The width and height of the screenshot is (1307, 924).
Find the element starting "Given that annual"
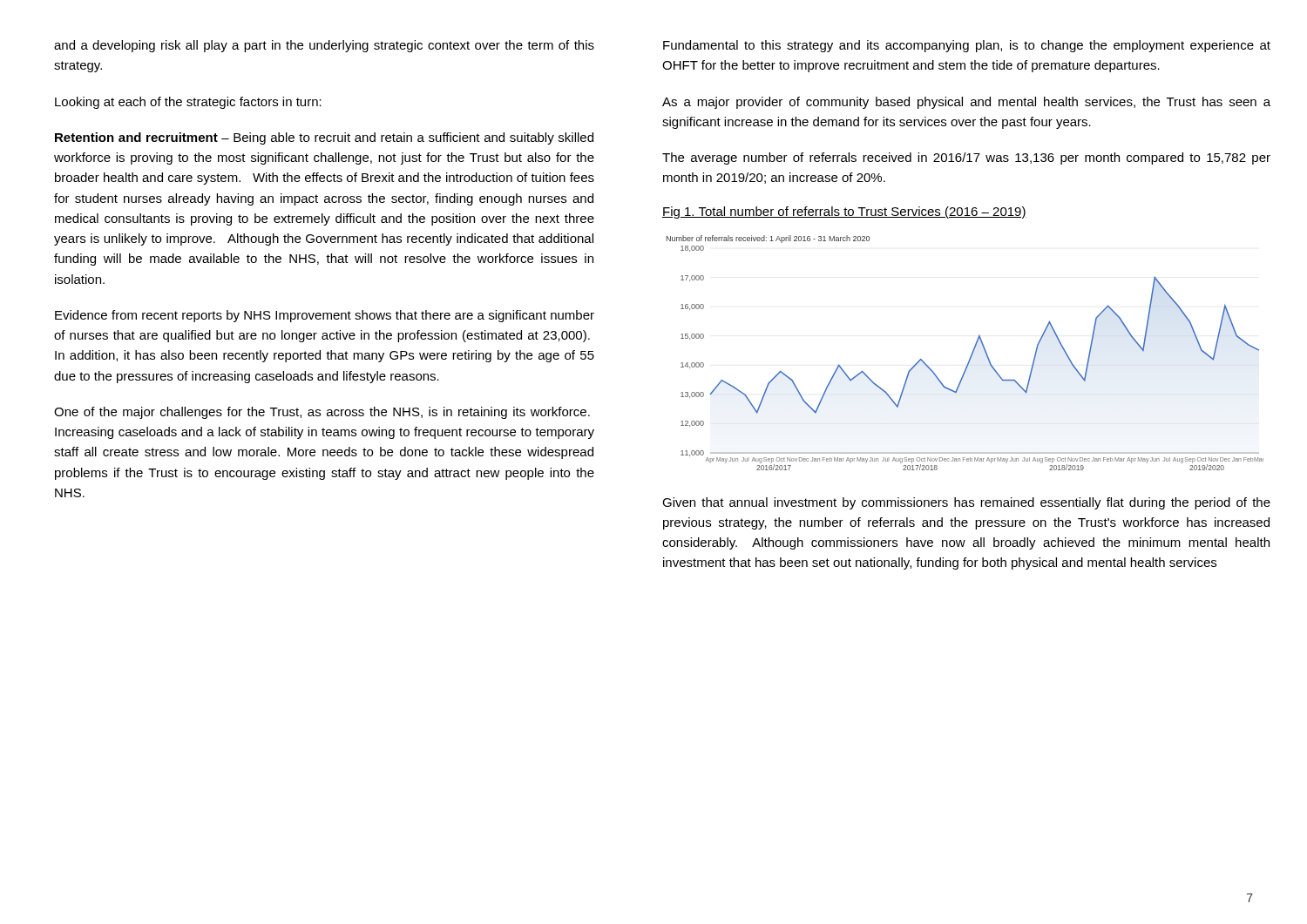(966, 532)
